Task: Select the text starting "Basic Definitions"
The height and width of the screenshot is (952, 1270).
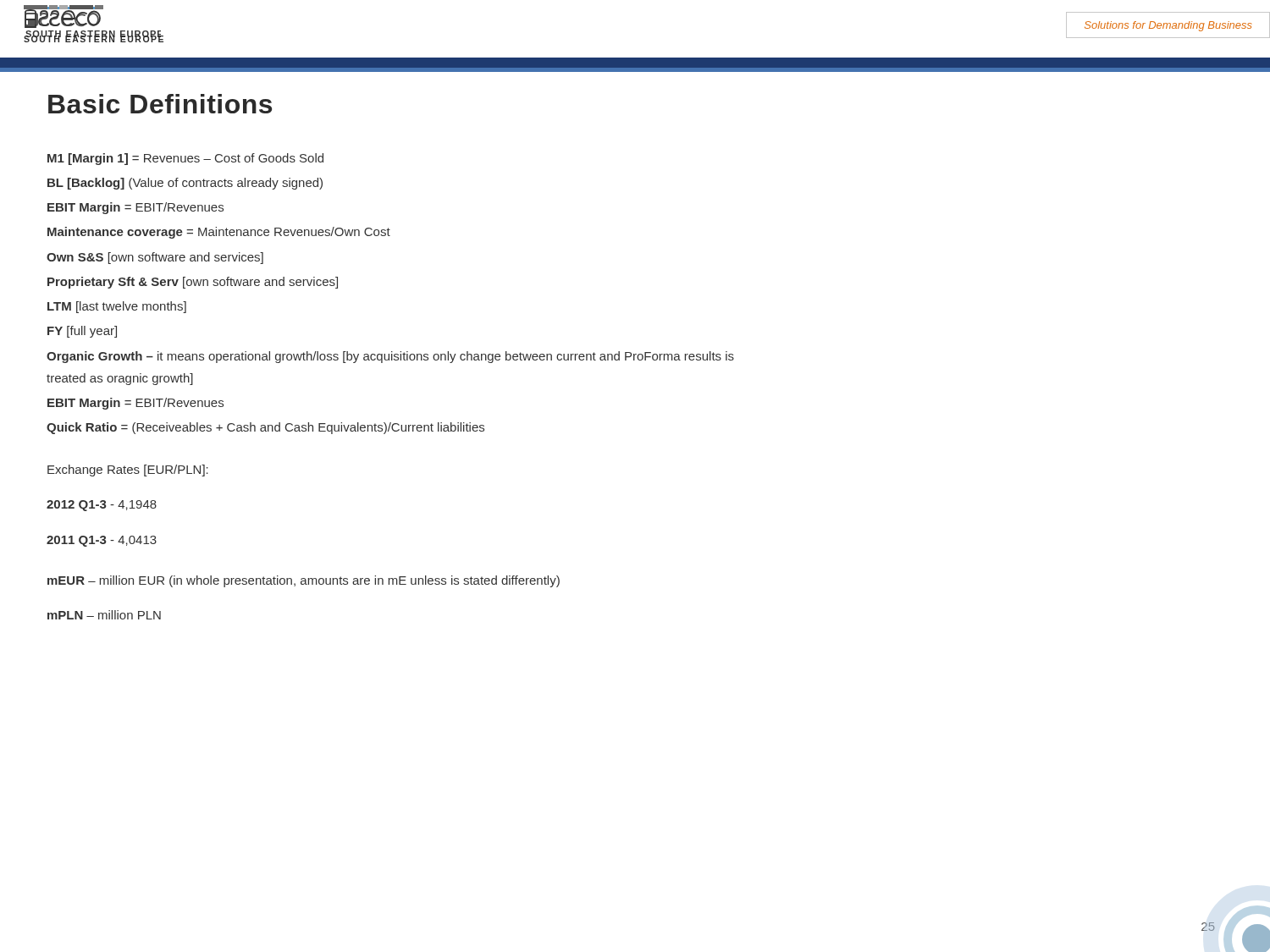Action: tap(160, 104)
